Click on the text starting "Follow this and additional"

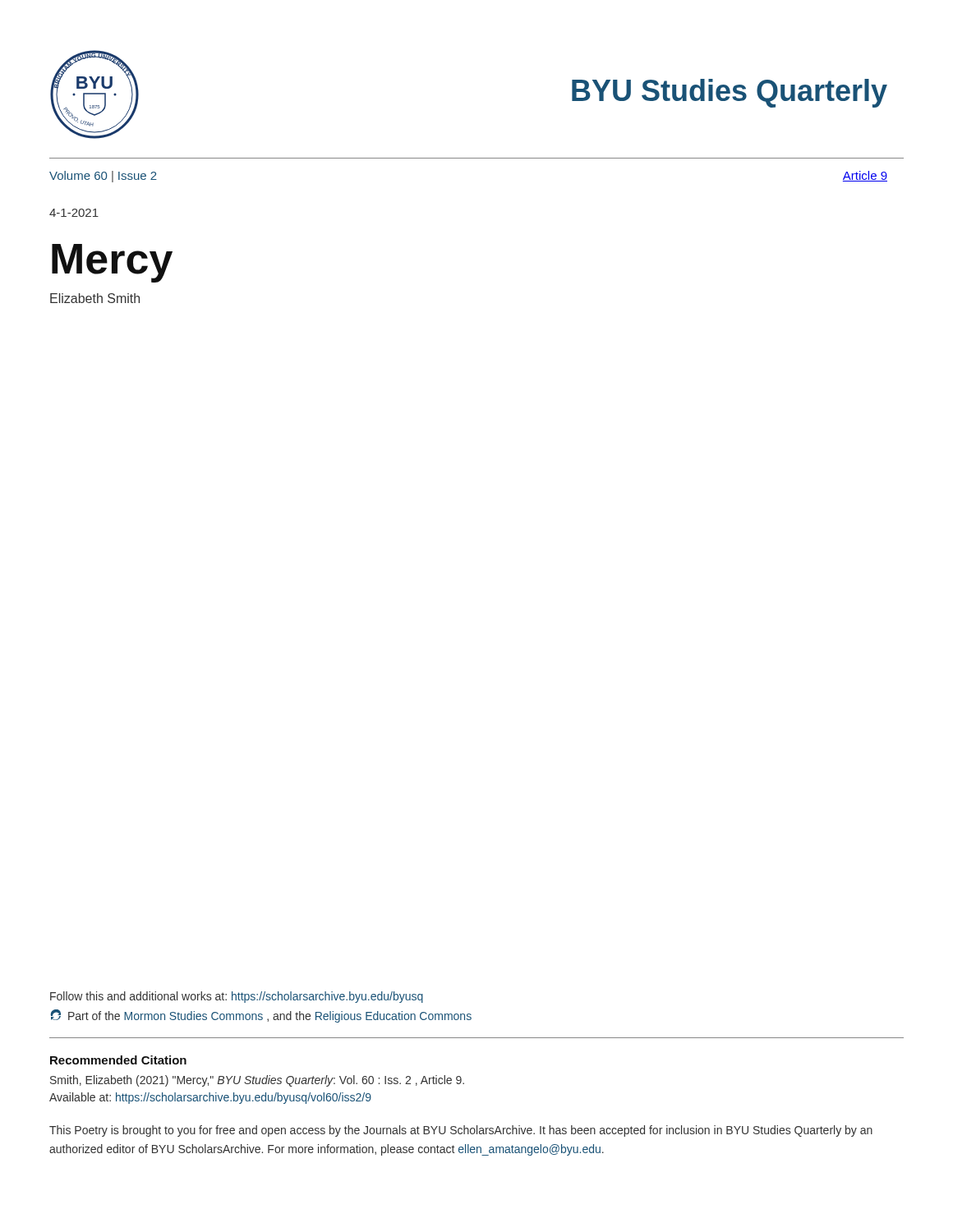point(236,996)
